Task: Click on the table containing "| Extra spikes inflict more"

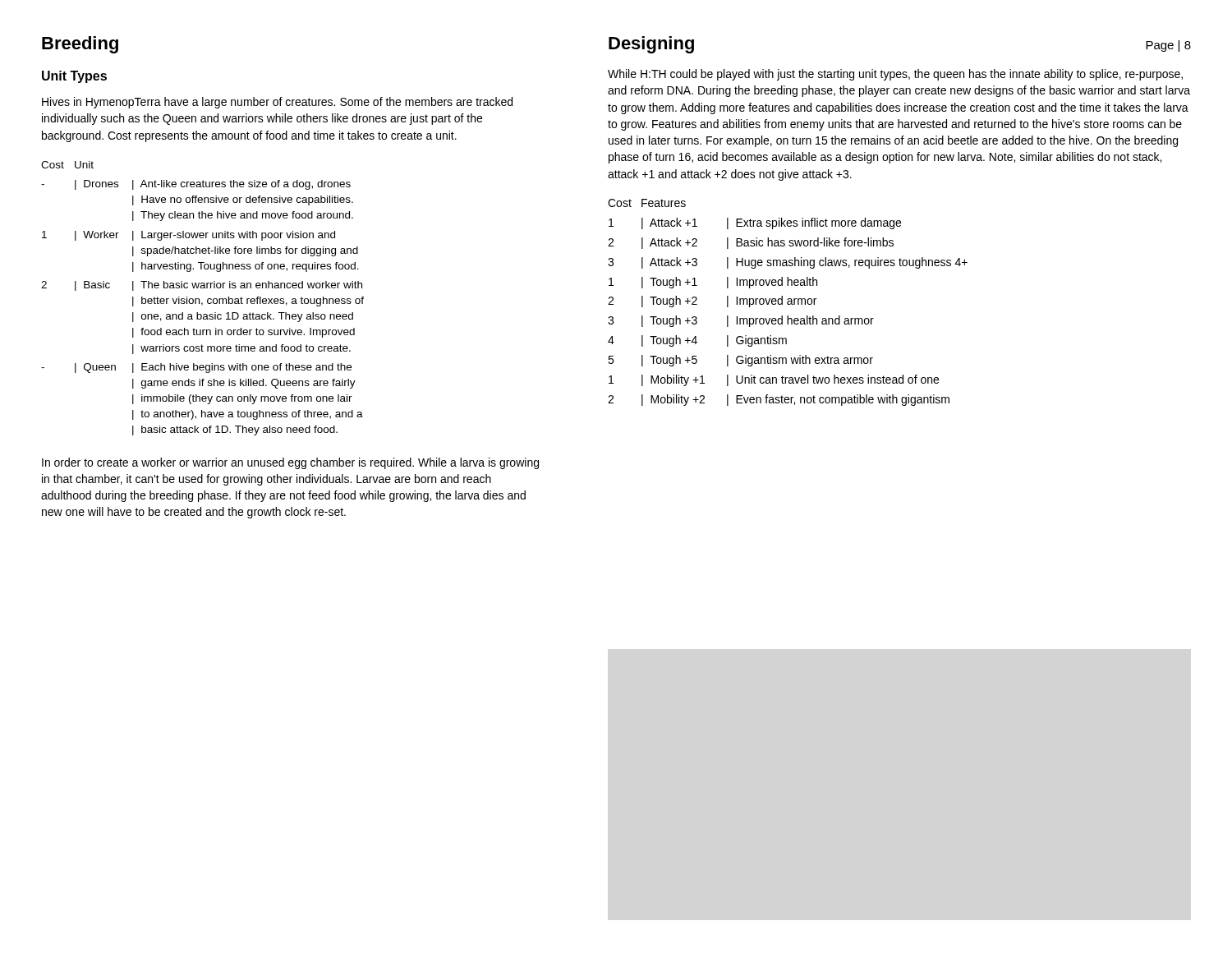Action: pyautogui.click(x=899, y=302)
